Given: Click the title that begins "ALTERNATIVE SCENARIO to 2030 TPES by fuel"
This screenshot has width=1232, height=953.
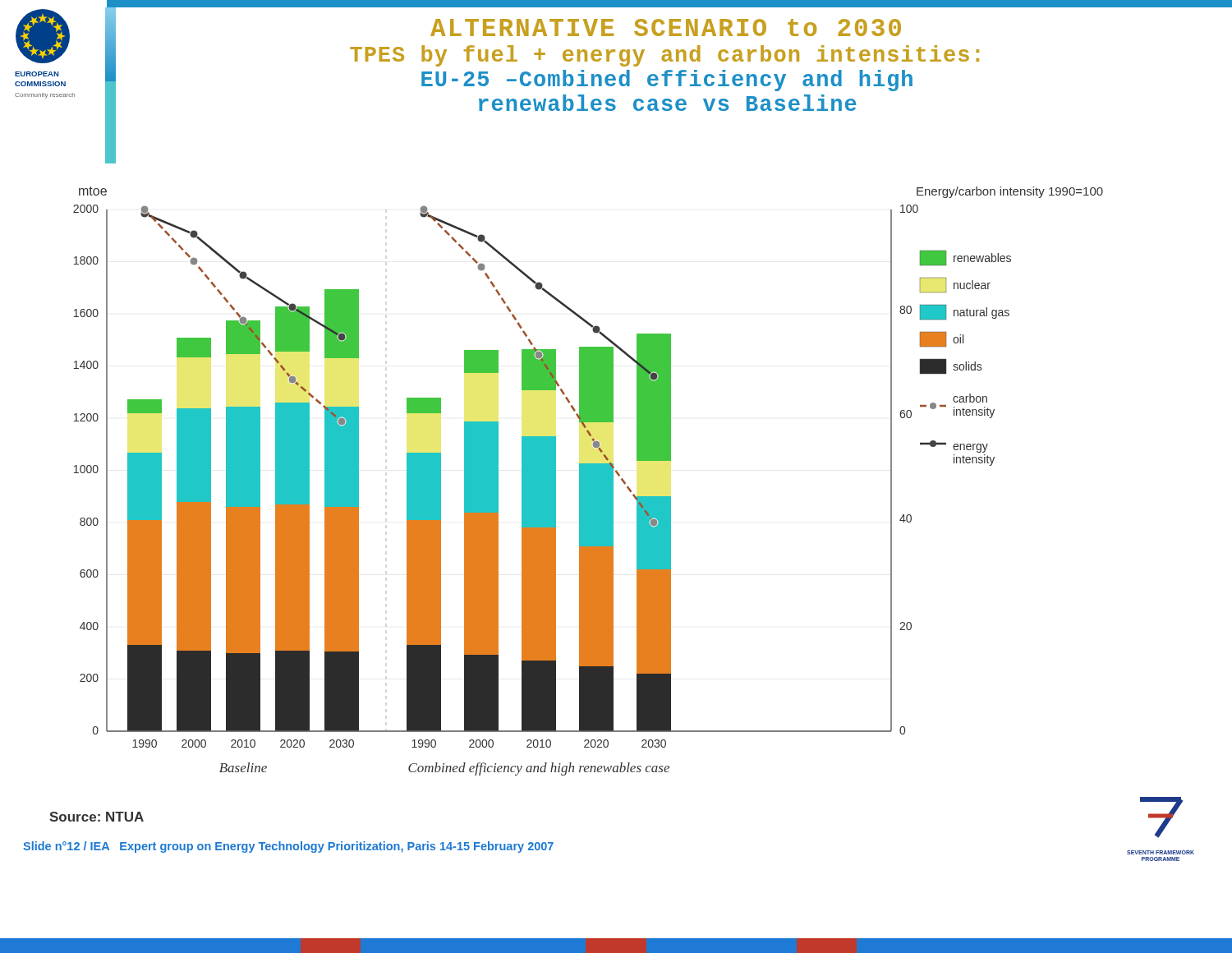Looking at the screenshot, I should [667, 66].
